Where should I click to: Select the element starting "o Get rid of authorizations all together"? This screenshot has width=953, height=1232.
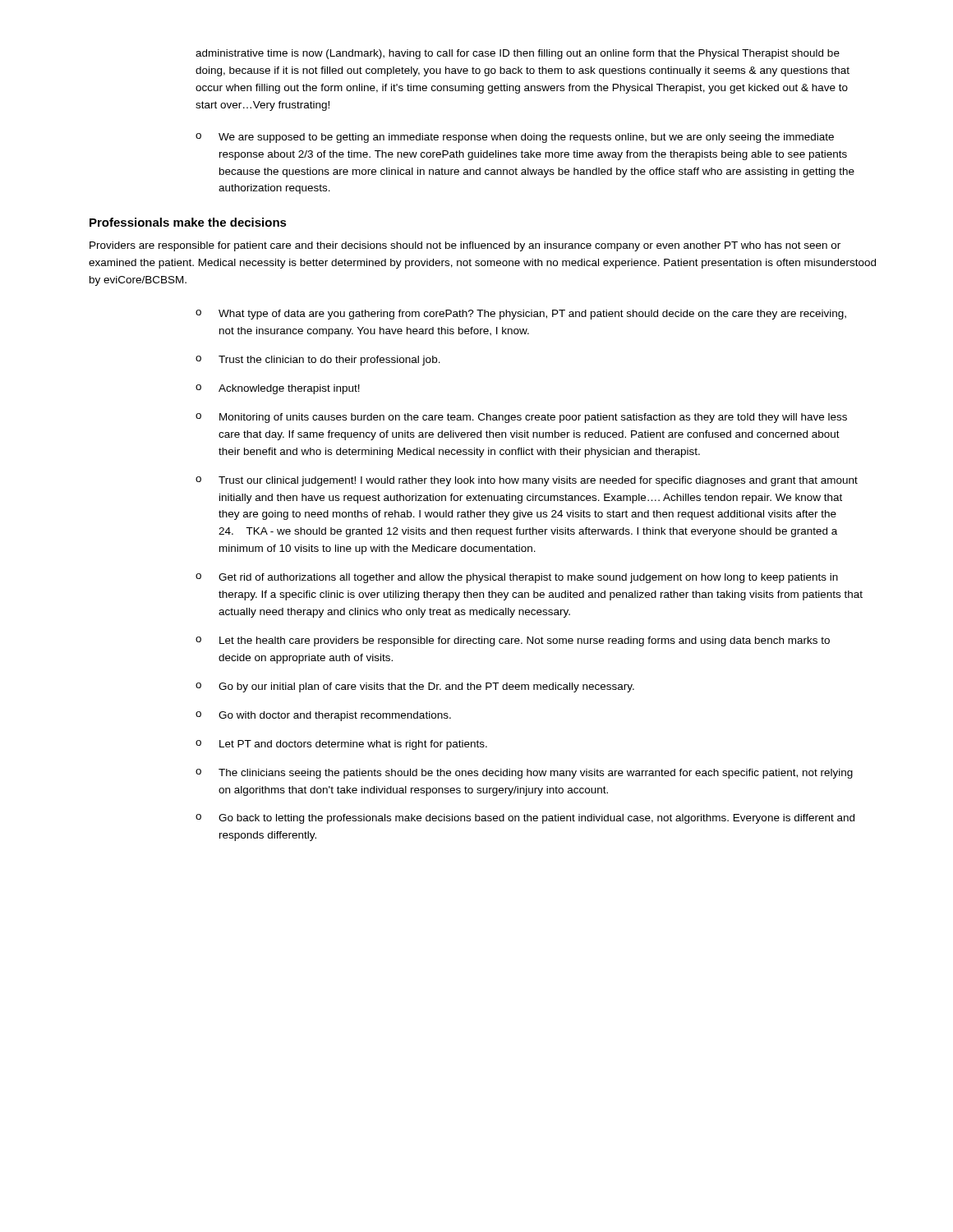529,595
